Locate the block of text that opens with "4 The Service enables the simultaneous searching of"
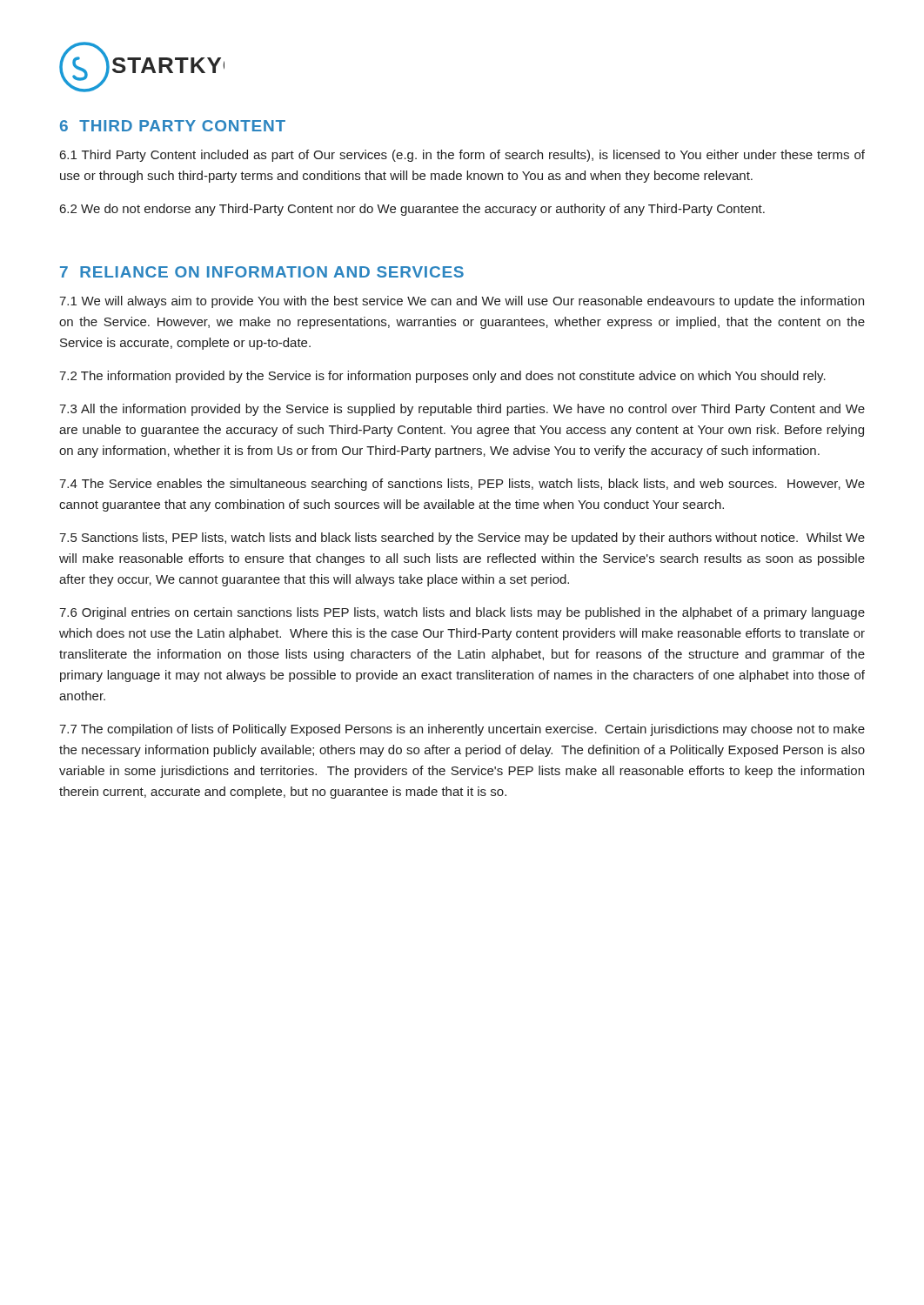The width and height of the screenshot is (924, 1305). pos(462,494)
